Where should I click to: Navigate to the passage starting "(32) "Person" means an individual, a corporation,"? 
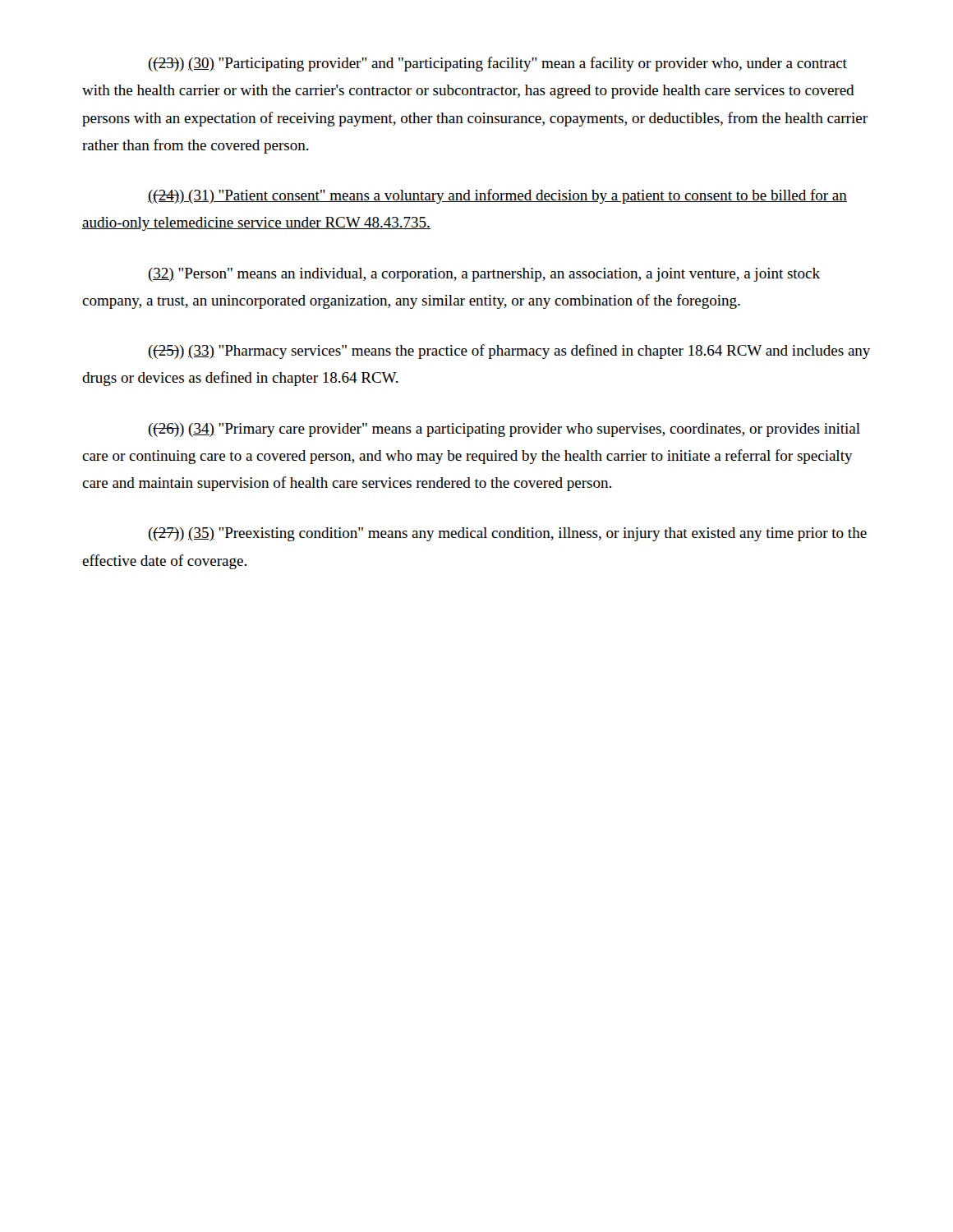tap(451, 286)
